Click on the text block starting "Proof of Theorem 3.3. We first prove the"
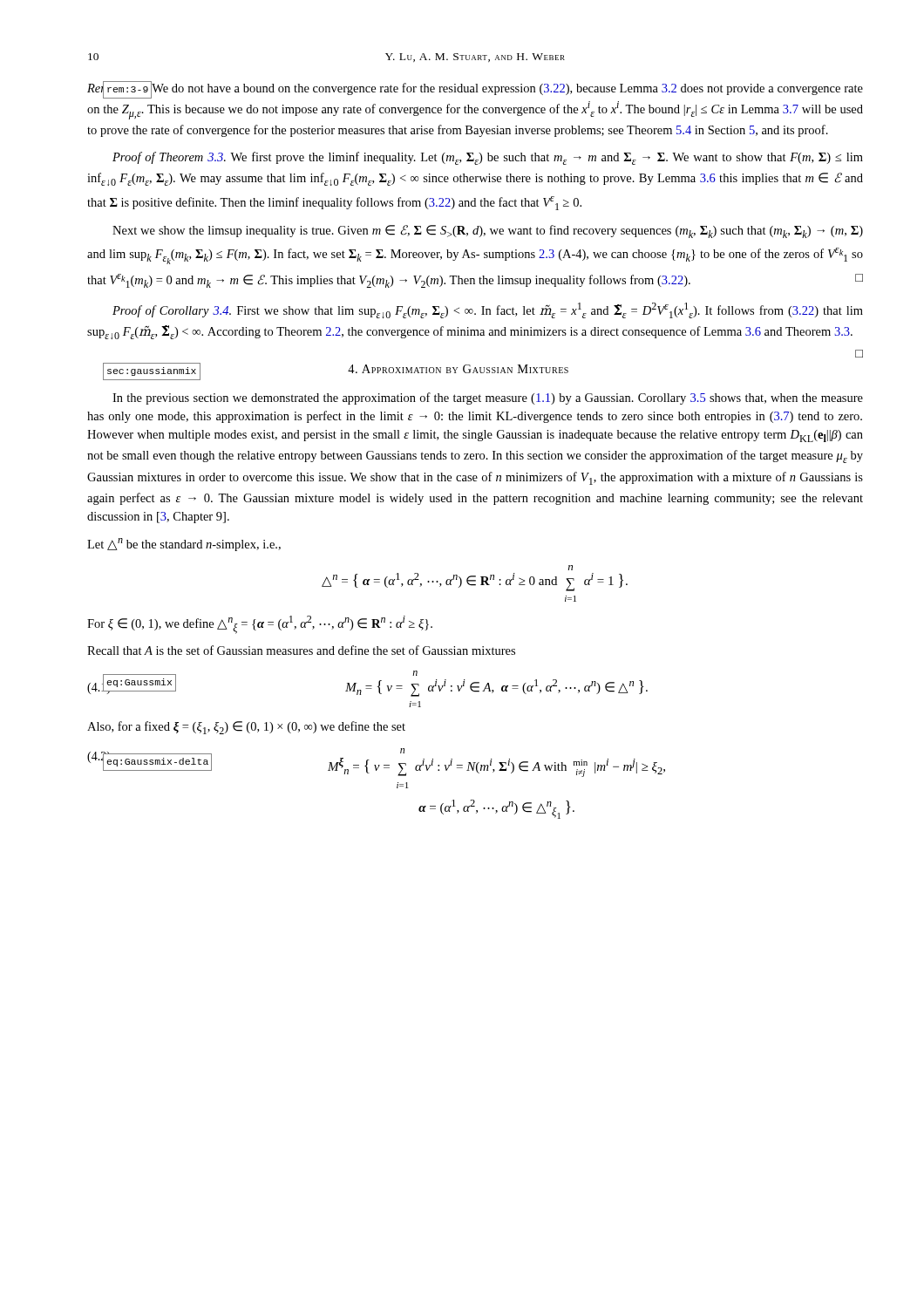The width and height of the screenshot is (924, 1308). click(475, 181)
